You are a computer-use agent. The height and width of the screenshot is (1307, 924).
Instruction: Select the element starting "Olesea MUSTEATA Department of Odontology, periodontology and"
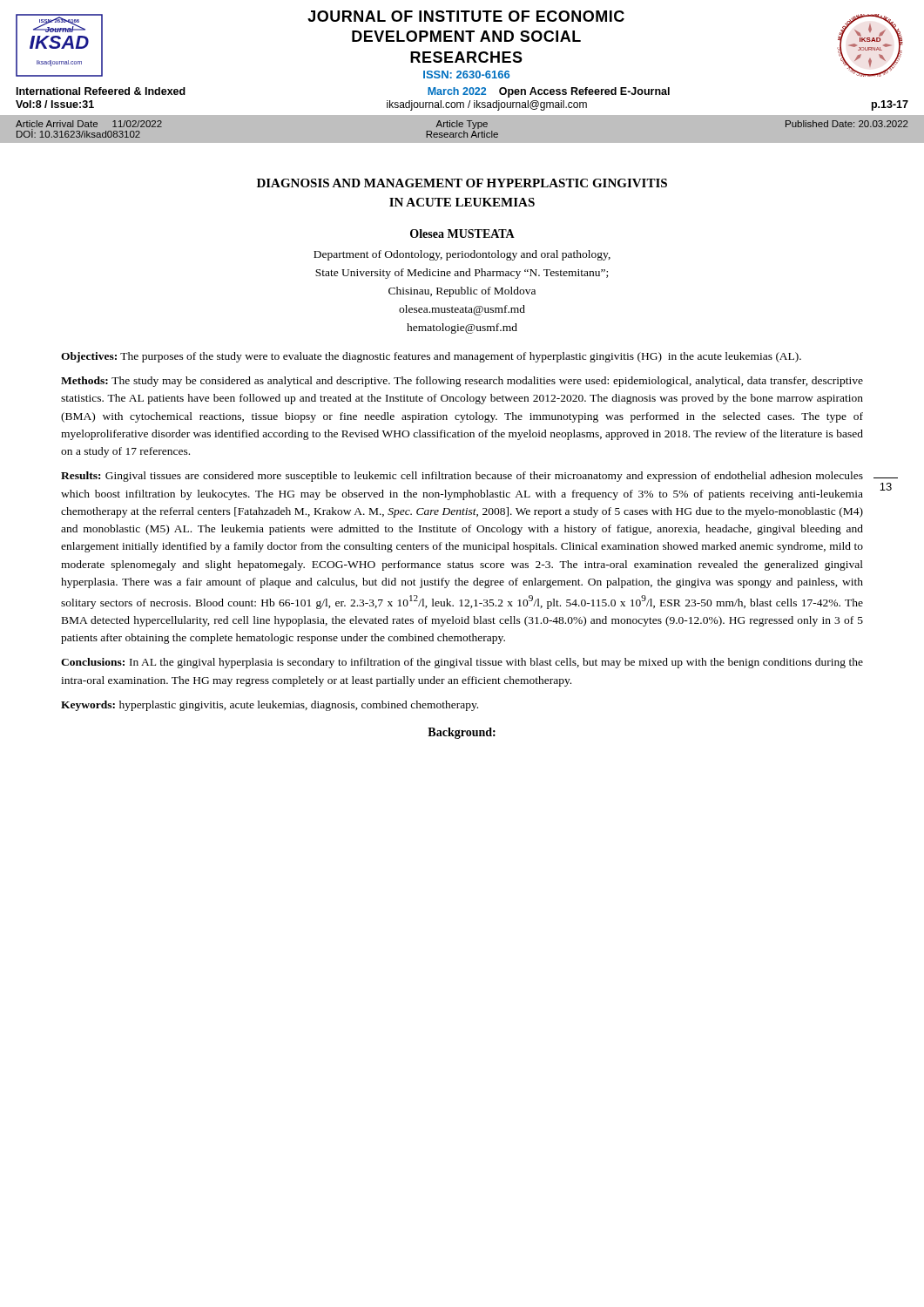[462, 281]
